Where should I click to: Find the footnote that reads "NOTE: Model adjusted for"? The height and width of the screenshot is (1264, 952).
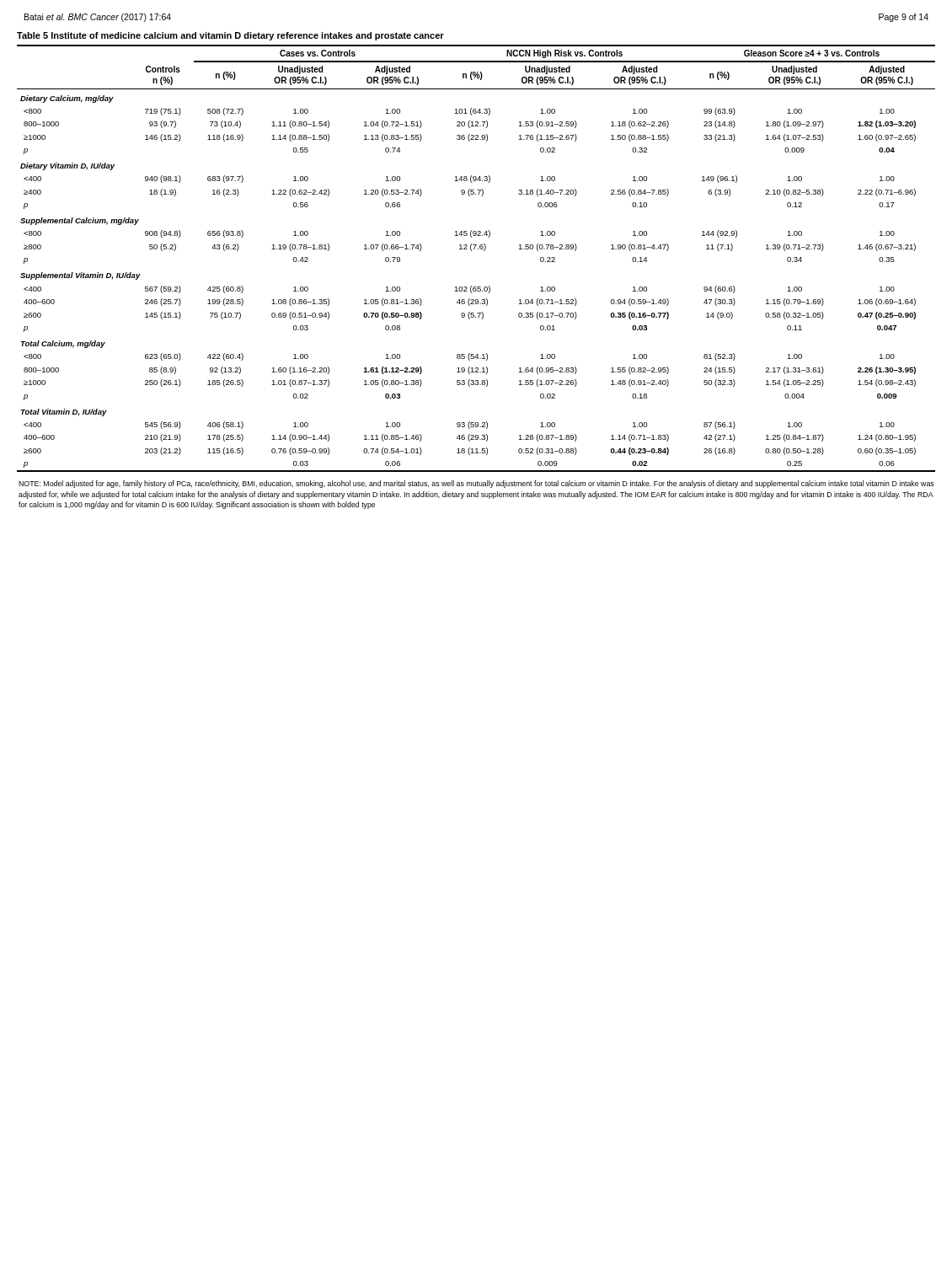point(476,494)
